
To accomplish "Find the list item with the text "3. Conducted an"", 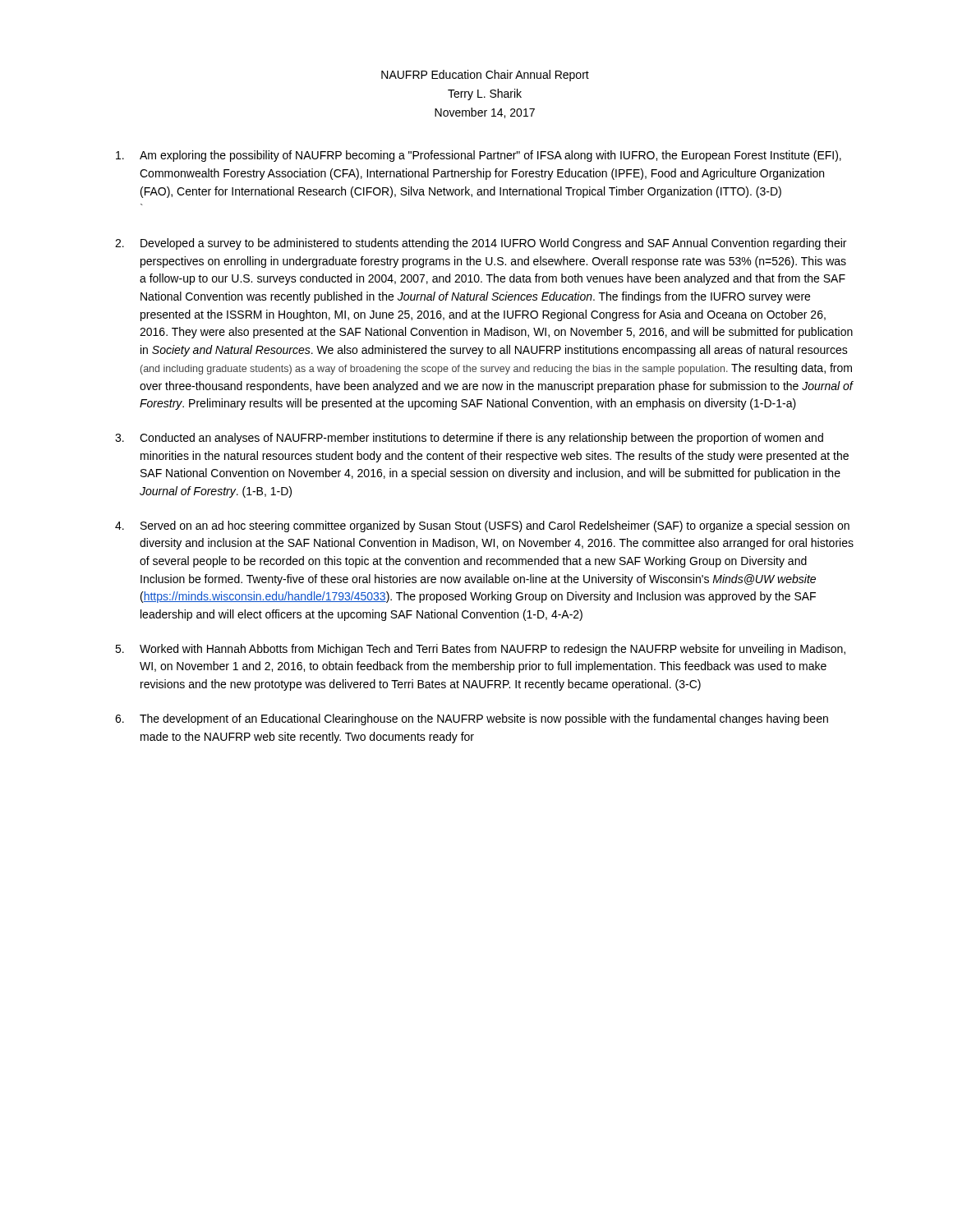I will tap(485, 465).
